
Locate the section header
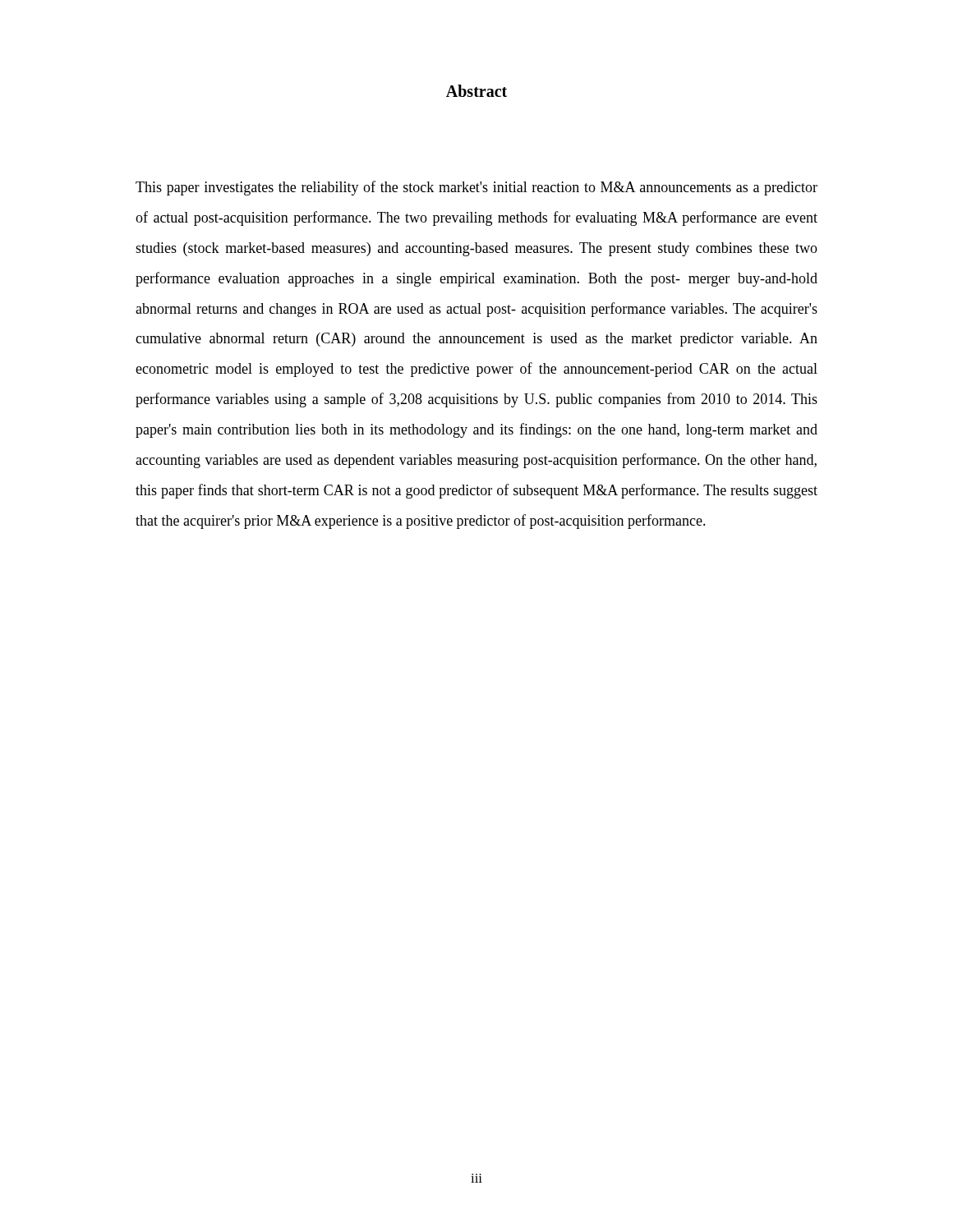[x=476, y=91]
